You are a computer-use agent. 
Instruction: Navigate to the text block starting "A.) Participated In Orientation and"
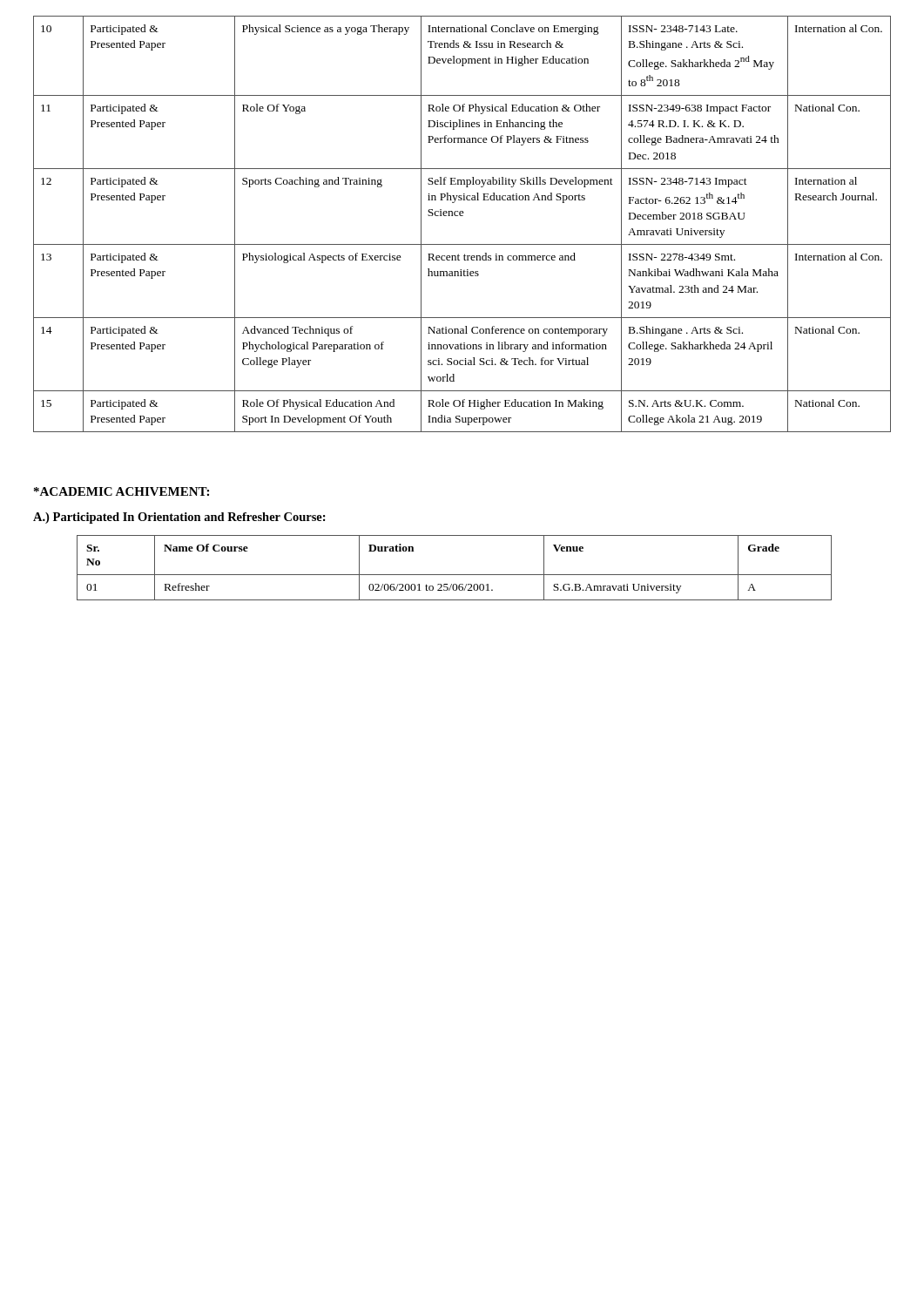point(180,517)
